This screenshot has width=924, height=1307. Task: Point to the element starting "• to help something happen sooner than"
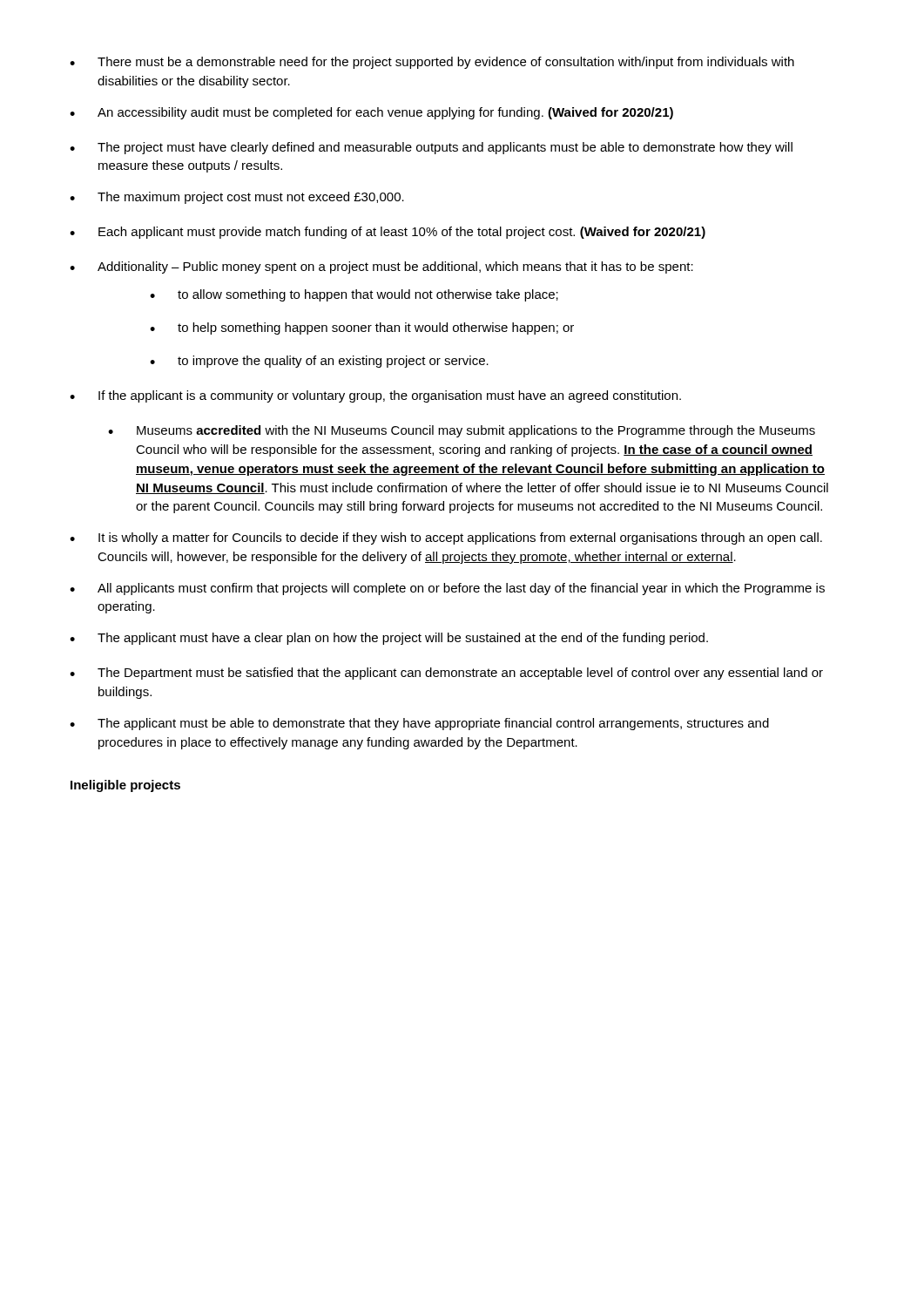coord(362,329)
